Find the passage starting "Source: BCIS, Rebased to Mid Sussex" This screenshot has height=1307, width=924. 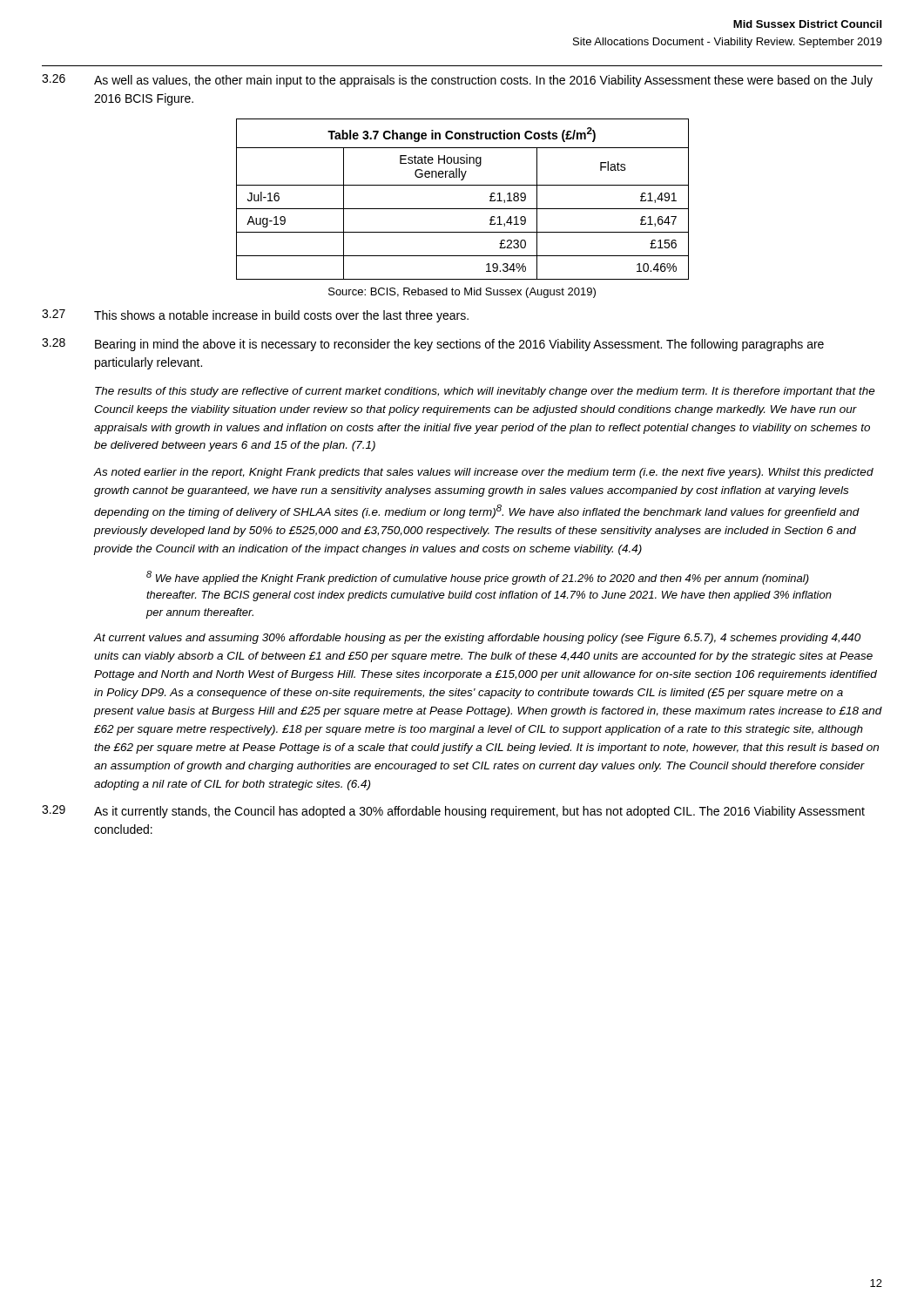pos(462,291)
